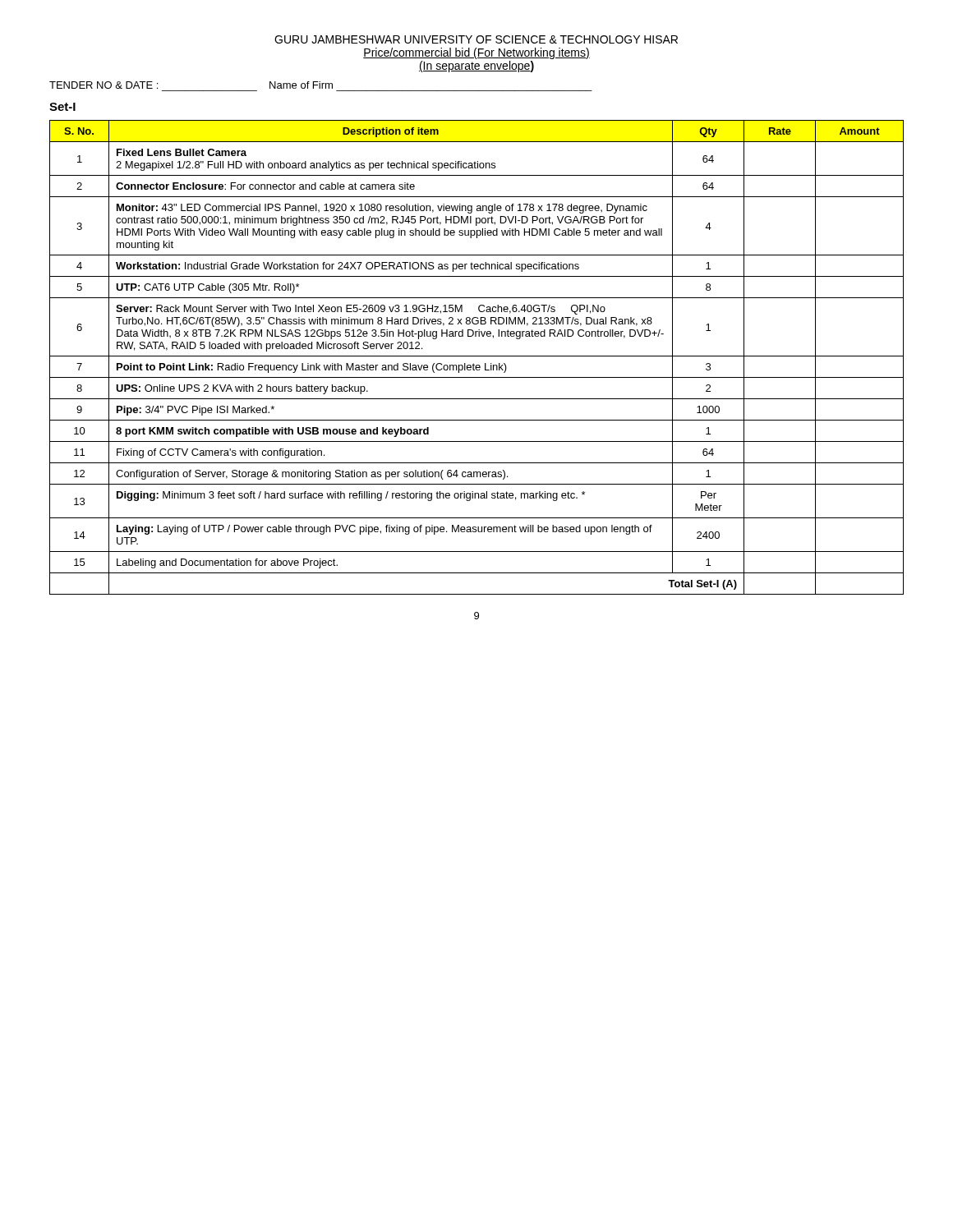
Task: Where is the passage that starts "TENDER NO & DATE : ________________ Name of"?
Action: tap(321, 85)
